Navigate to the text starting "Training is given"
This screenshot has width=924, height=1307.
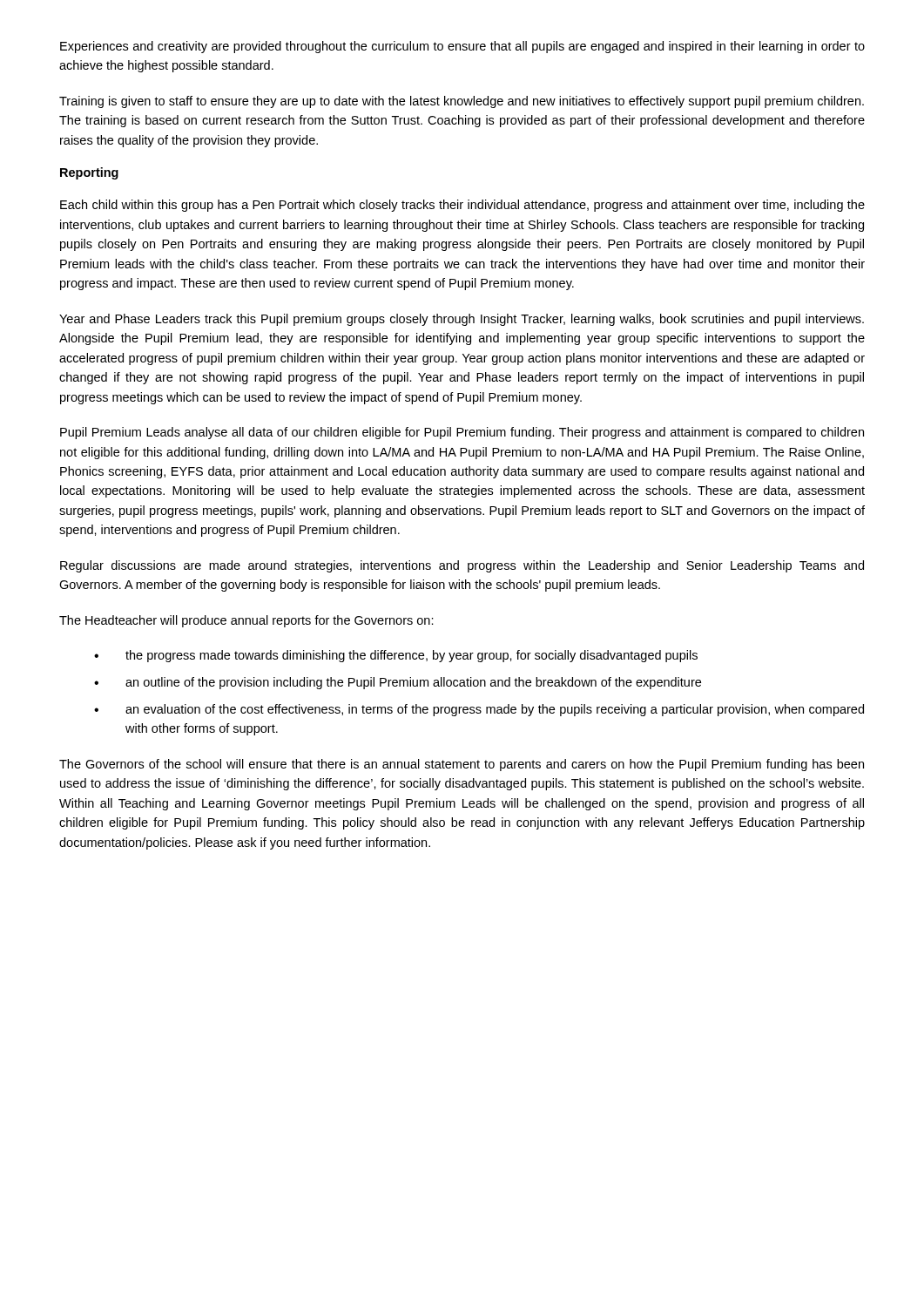[462, 121]
